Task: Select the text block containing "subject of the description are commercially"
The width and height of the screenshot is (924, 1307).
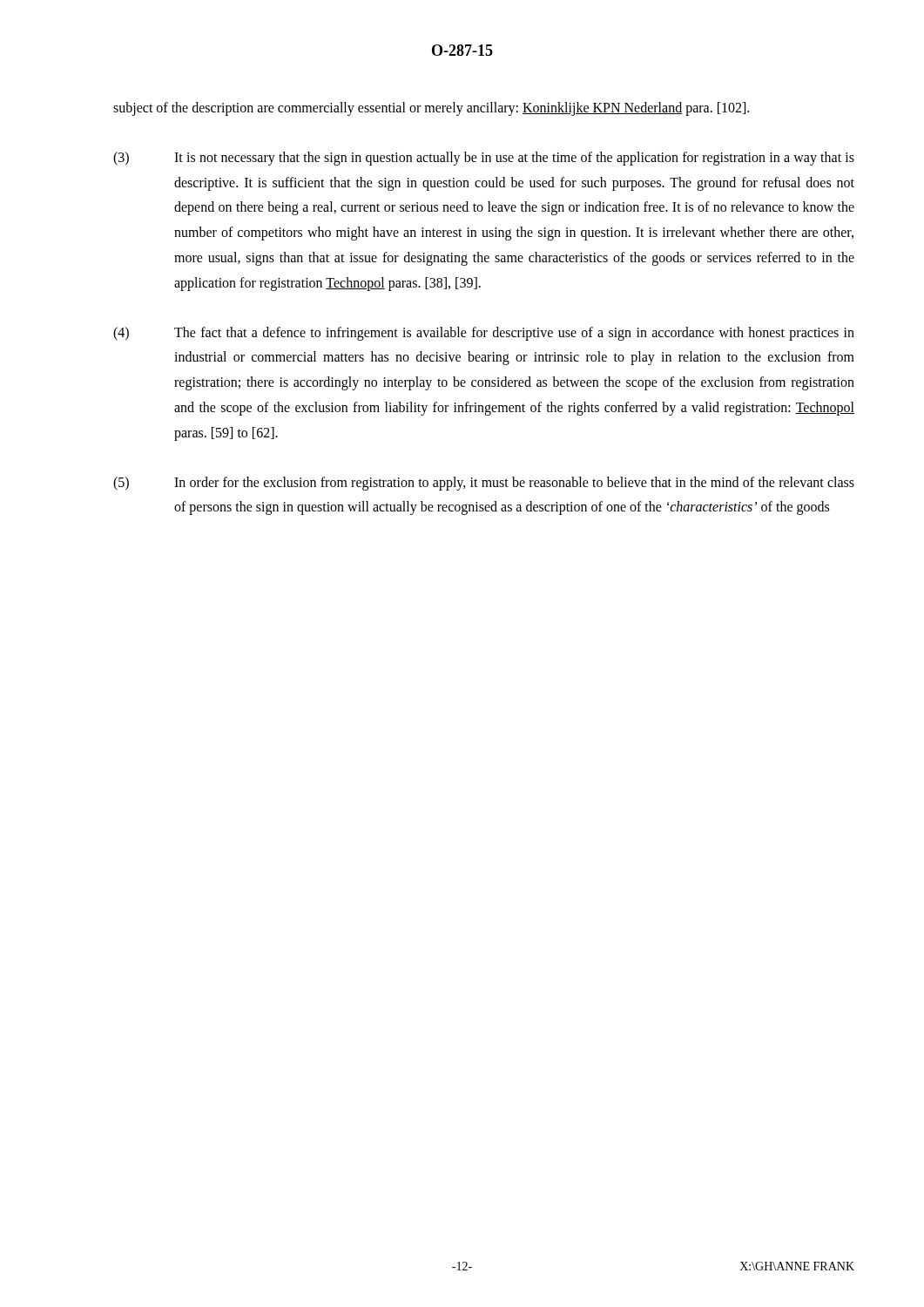Action: pos(432,108)
